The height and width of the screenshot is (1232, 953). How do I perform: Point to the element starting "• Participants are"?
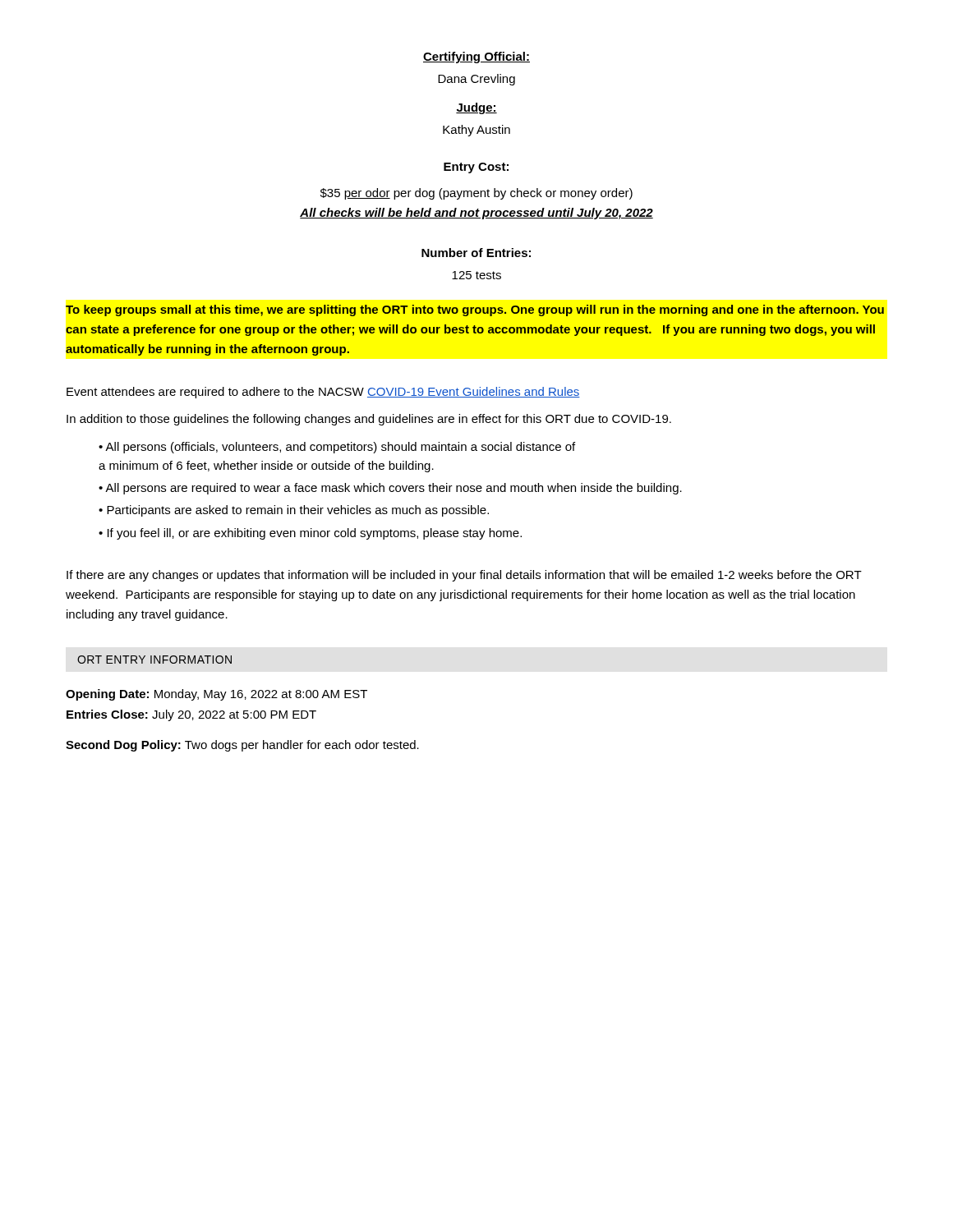click(x=294, y=510)
